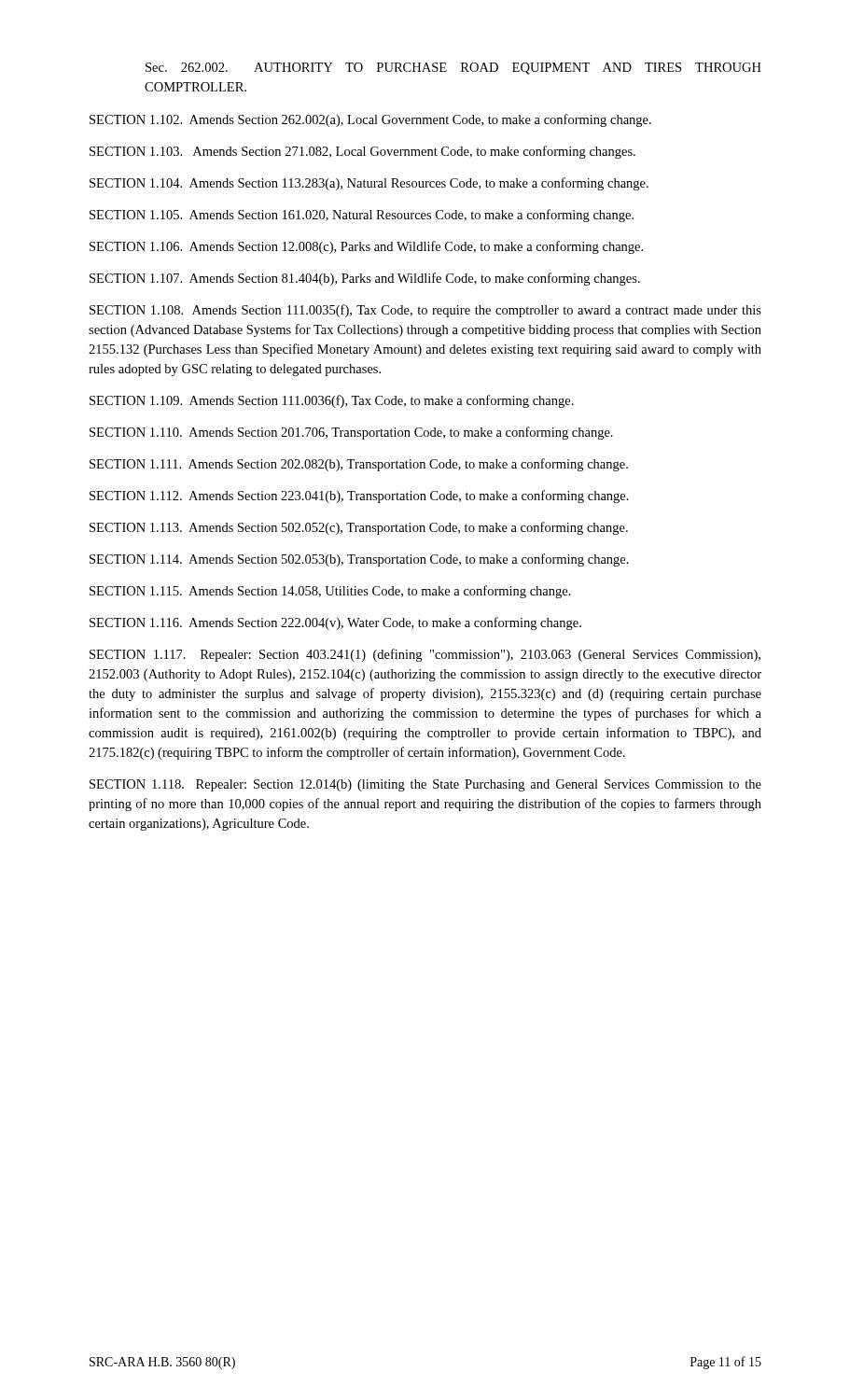Viewport: 850px width, 1400px height.
Task: Locate the text block containing "SECTION 1.116. Amends Section 222.004(v), Water"
Action: (x=335, y=623)
